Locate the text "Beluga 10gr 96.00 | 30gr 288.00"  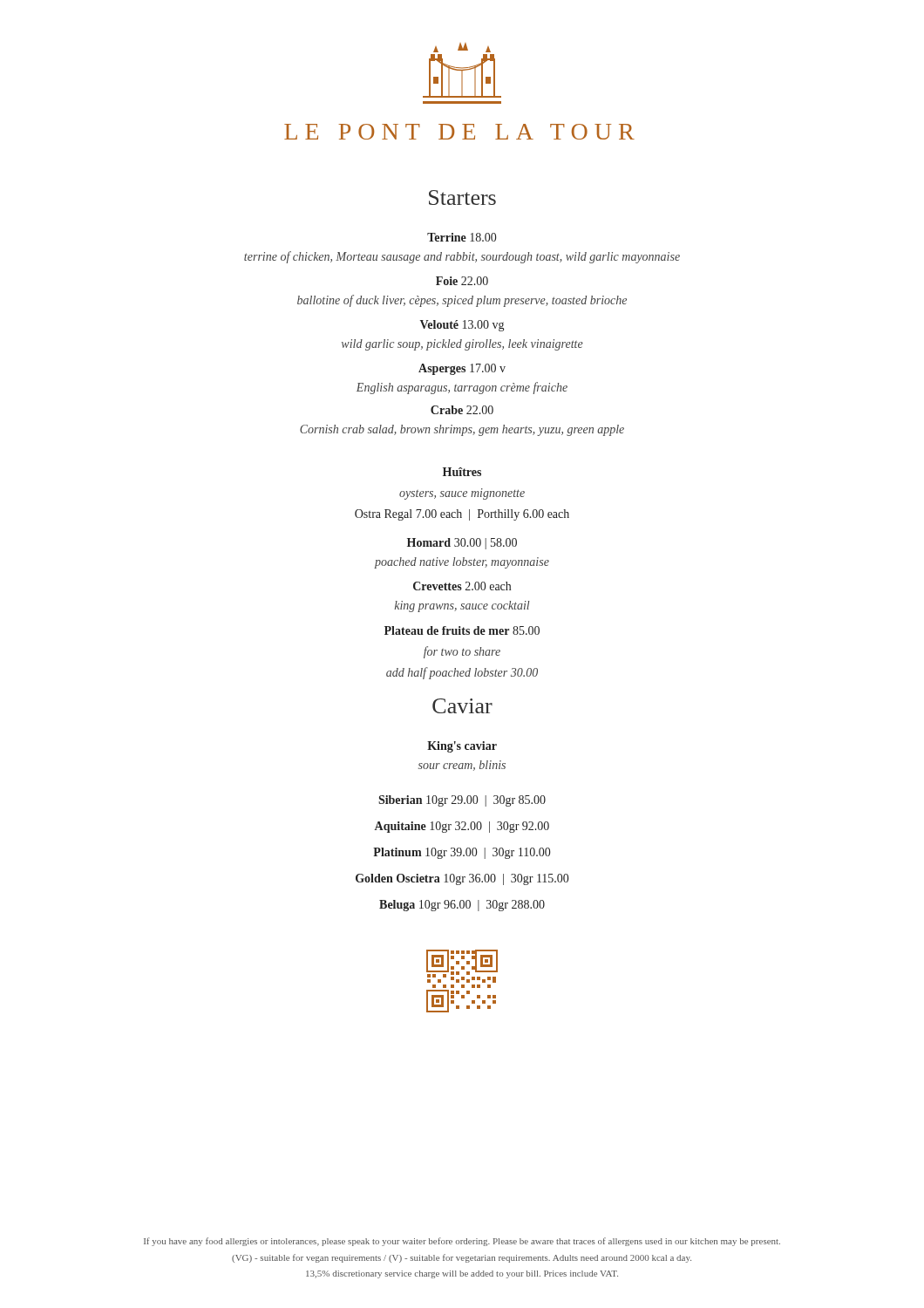pyautogui.click(x=462, y=905)
